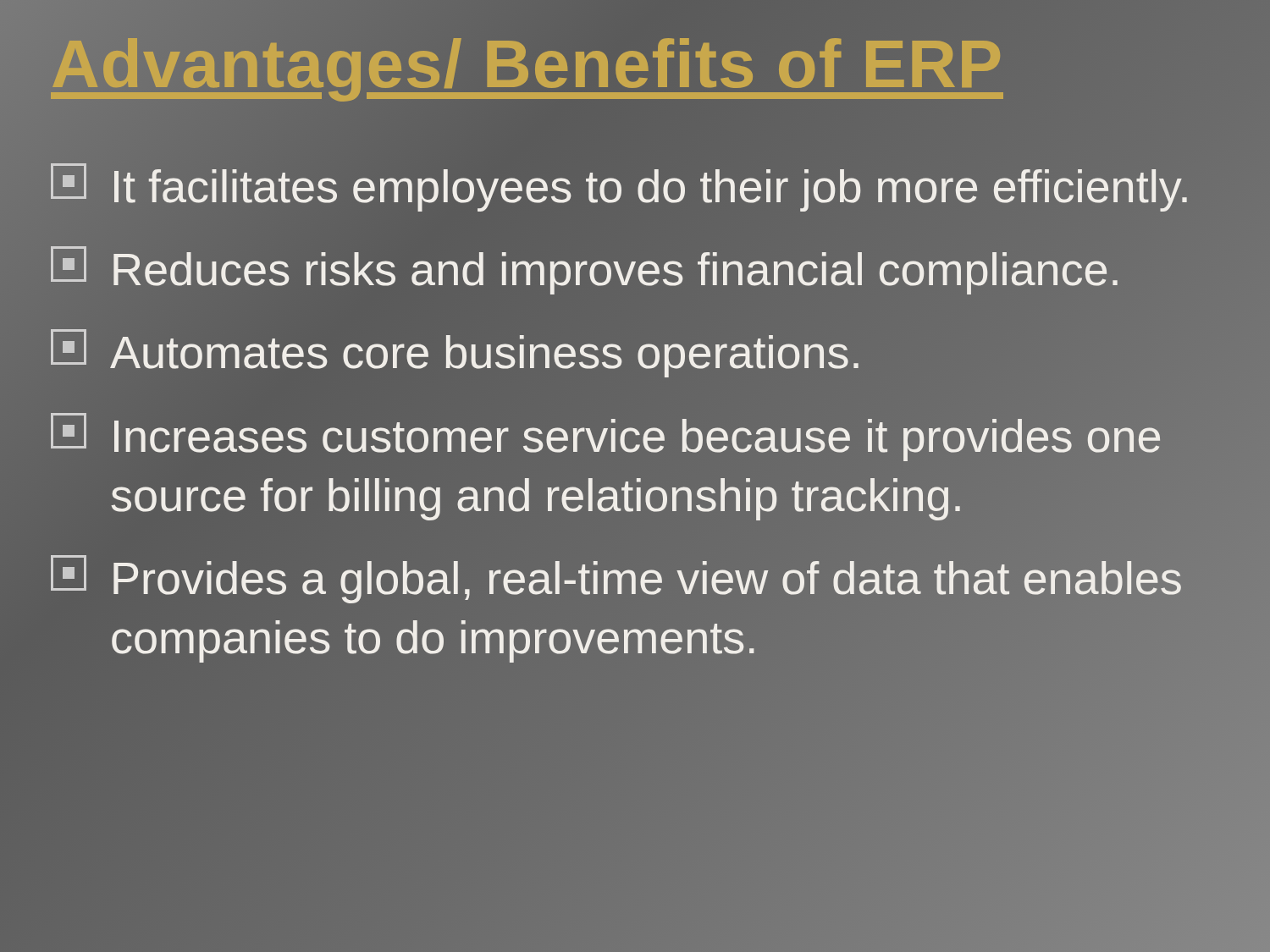
Task: Point to the text block starting "Automates core business operations."
Action: 635,352
